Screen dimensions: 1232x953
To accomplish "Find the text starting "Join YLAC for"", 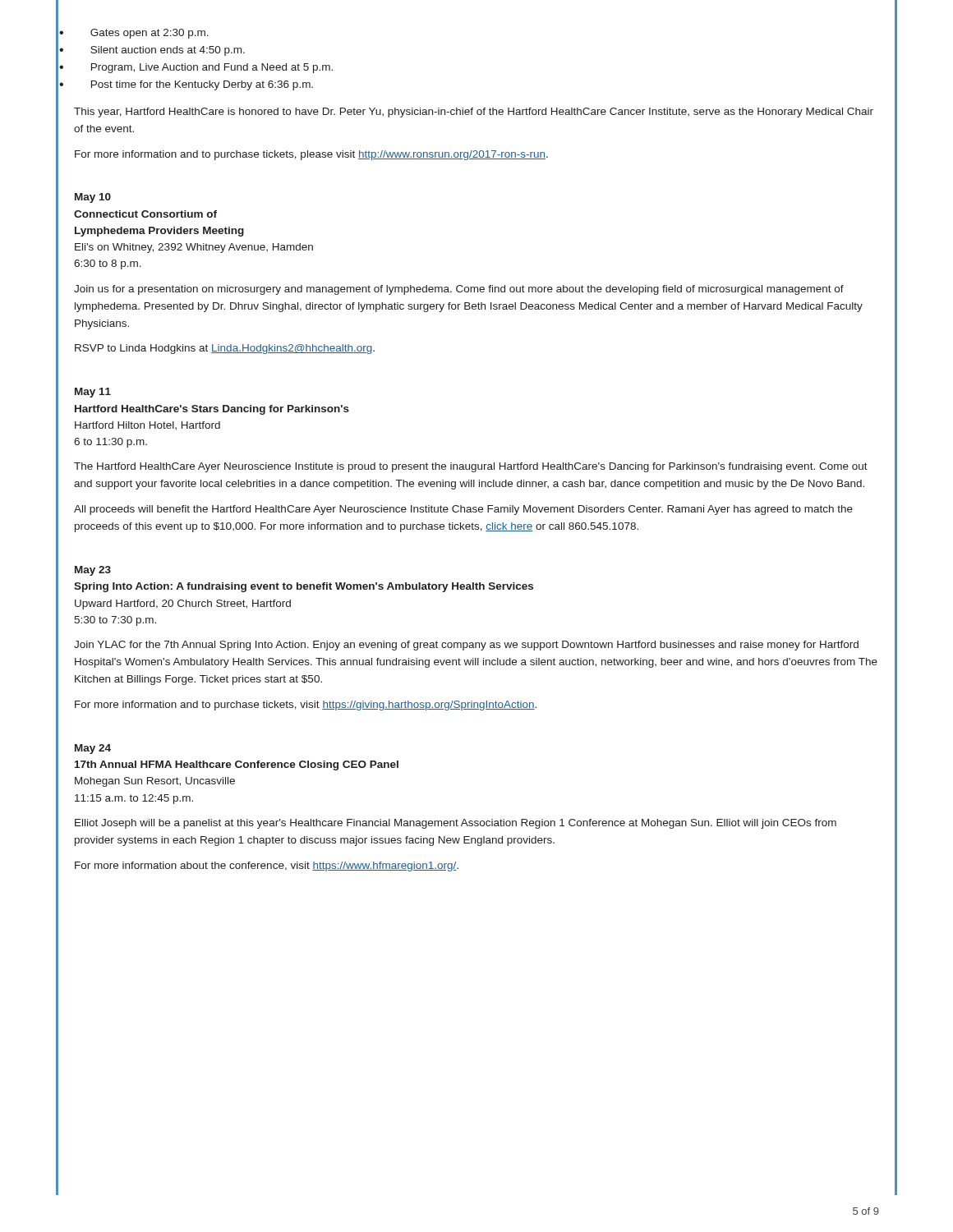I will pyautogui.click(x=476, y=662).
